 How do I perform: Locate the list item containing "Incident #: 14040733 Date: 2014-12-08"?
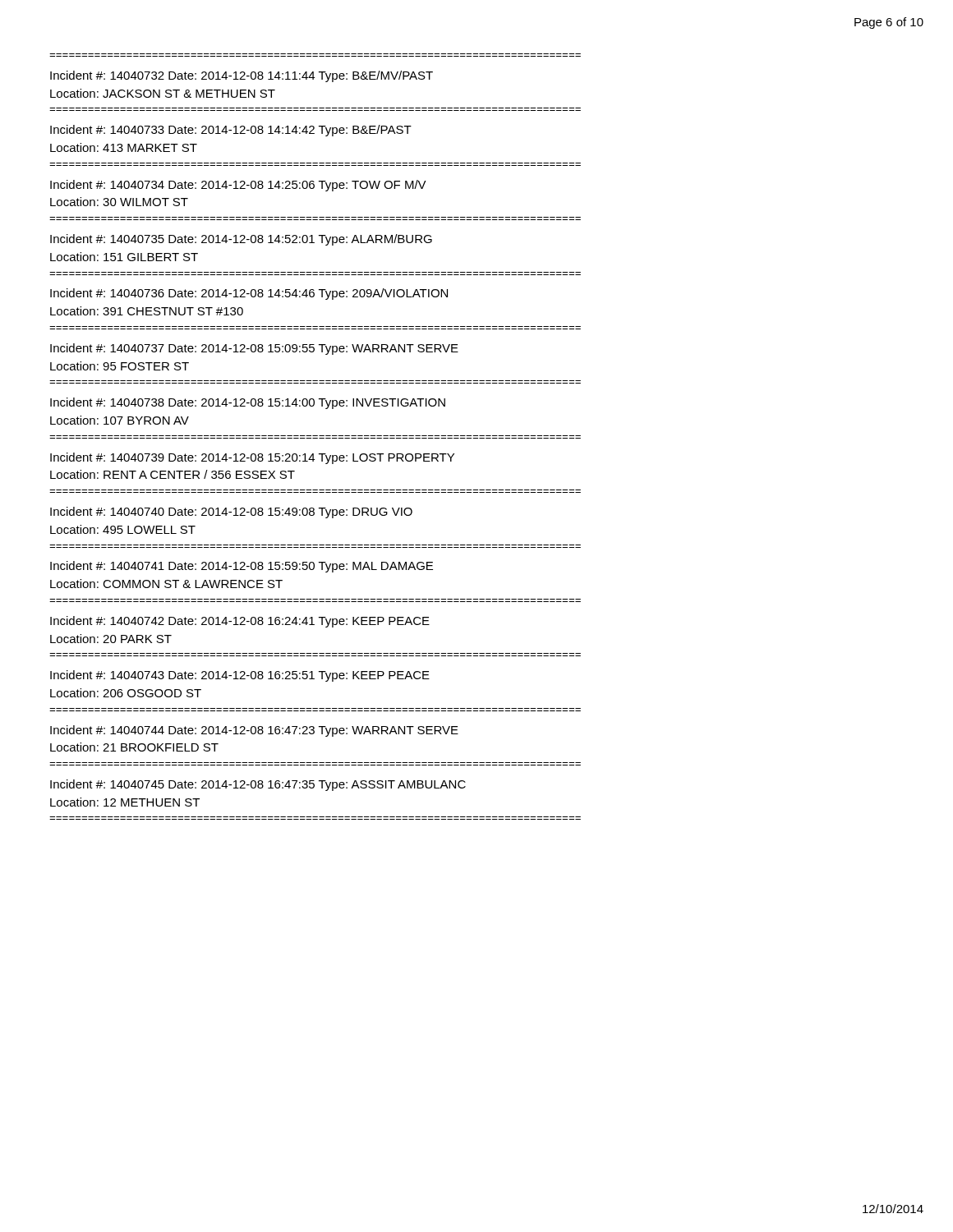click(x=230, y=139)
